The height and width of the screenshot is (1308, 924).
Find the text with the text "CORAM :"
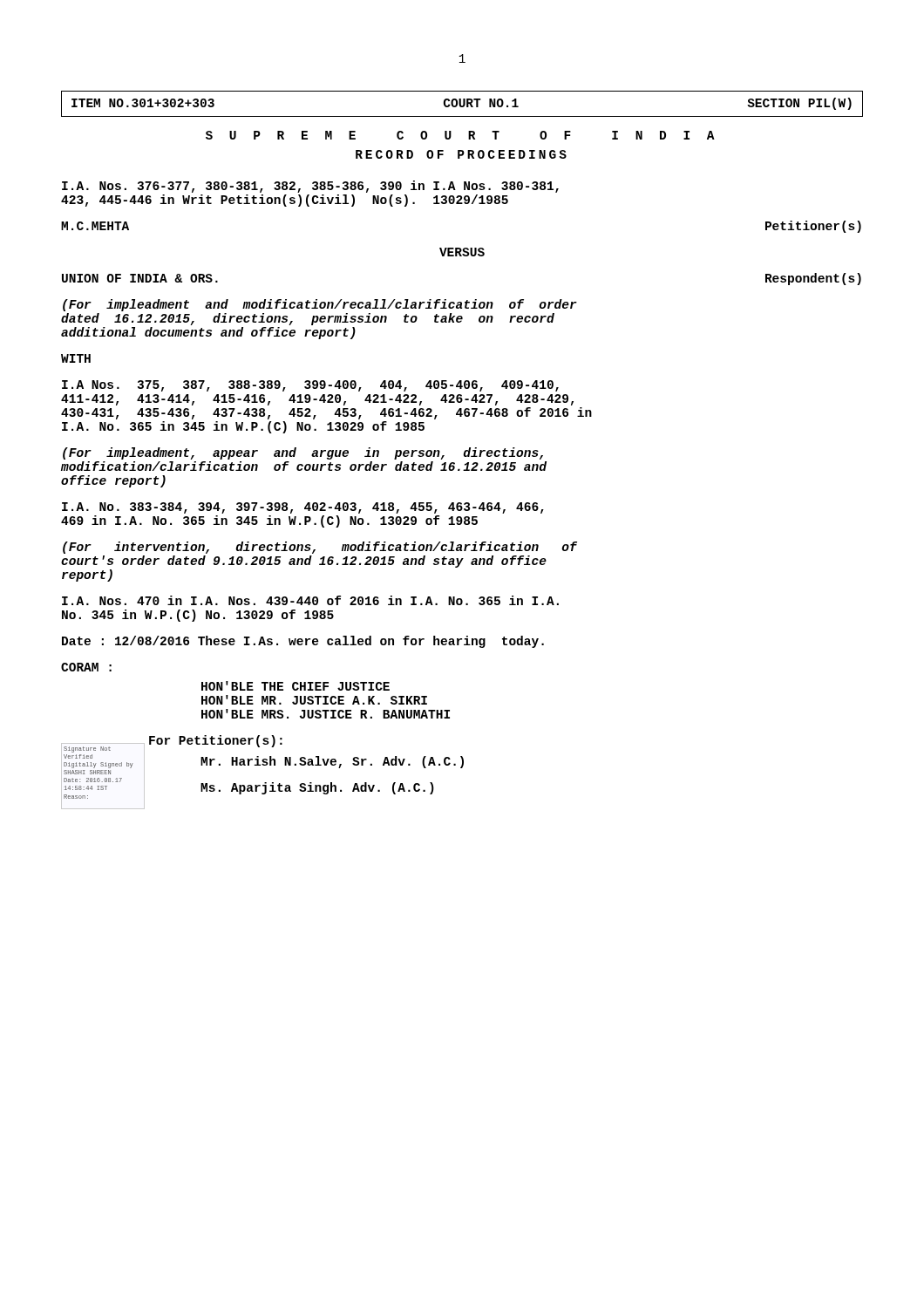(88, 668)
